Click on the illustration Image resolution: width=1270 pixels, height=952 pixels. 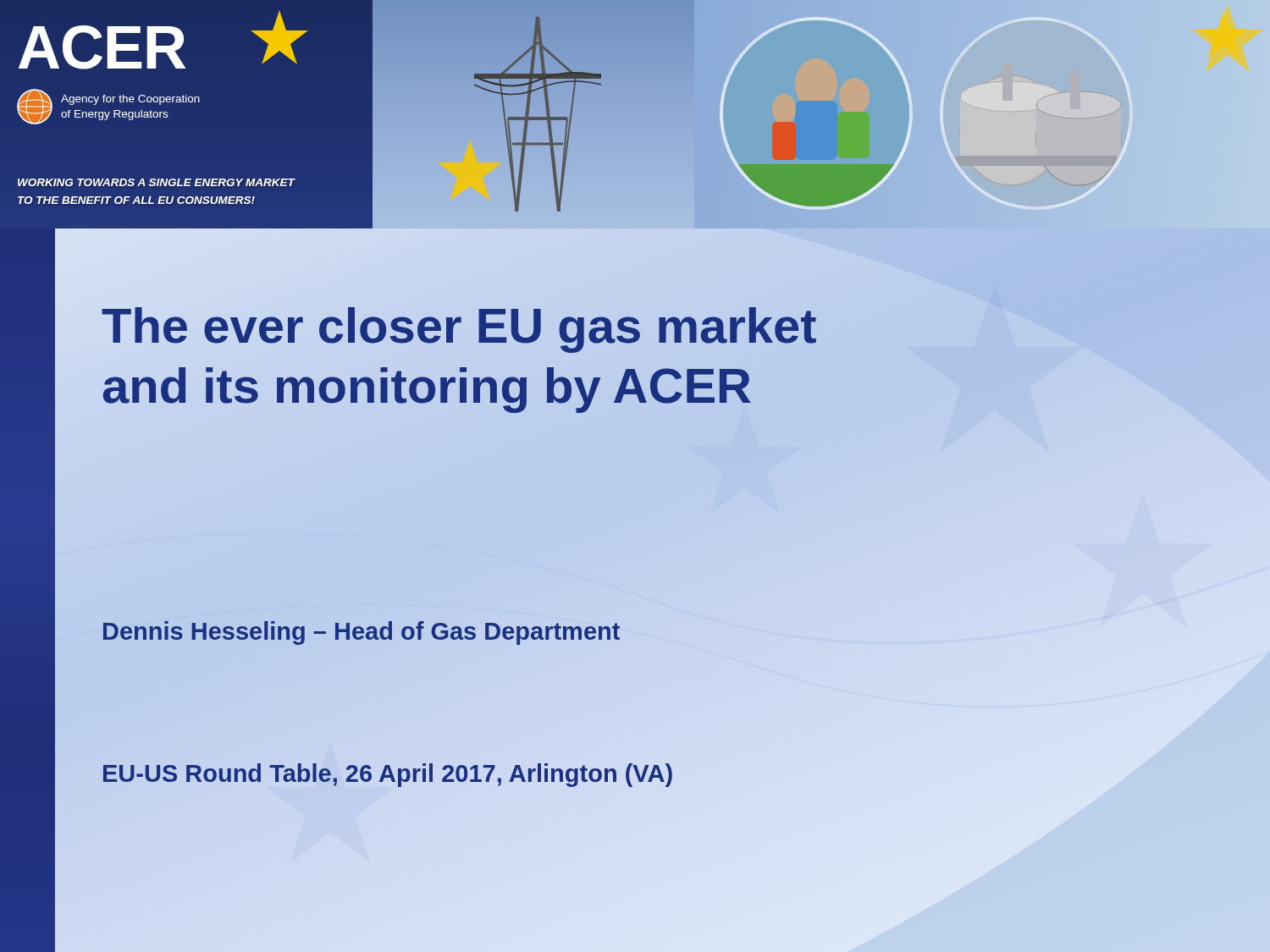tap(635, 114)
